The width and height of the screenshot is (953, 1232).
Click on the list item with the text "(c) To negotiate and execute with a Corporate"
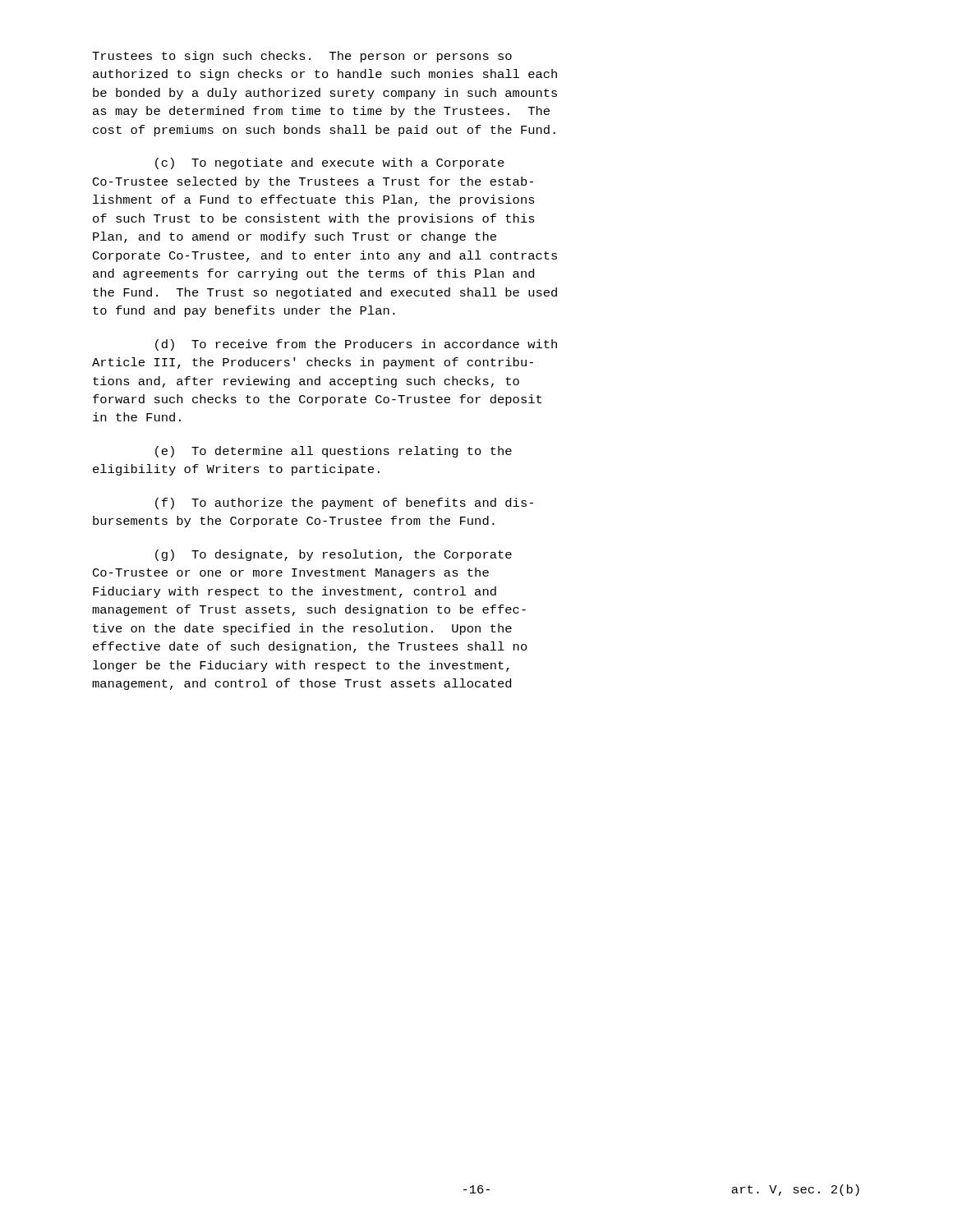tap(325, 238)
